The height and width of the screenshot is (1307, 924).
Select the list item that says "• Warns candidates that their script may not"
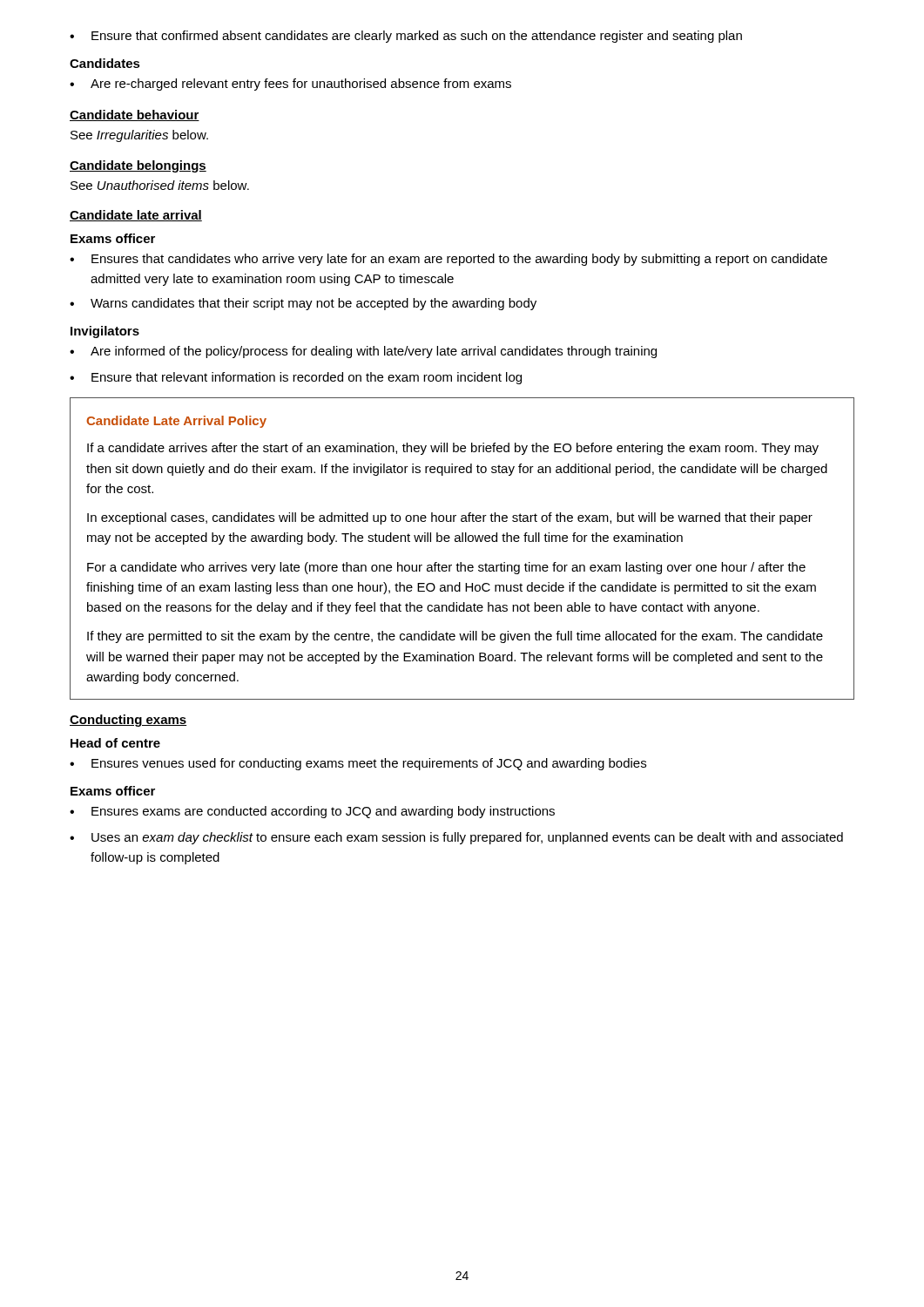[x=303, y=304]
